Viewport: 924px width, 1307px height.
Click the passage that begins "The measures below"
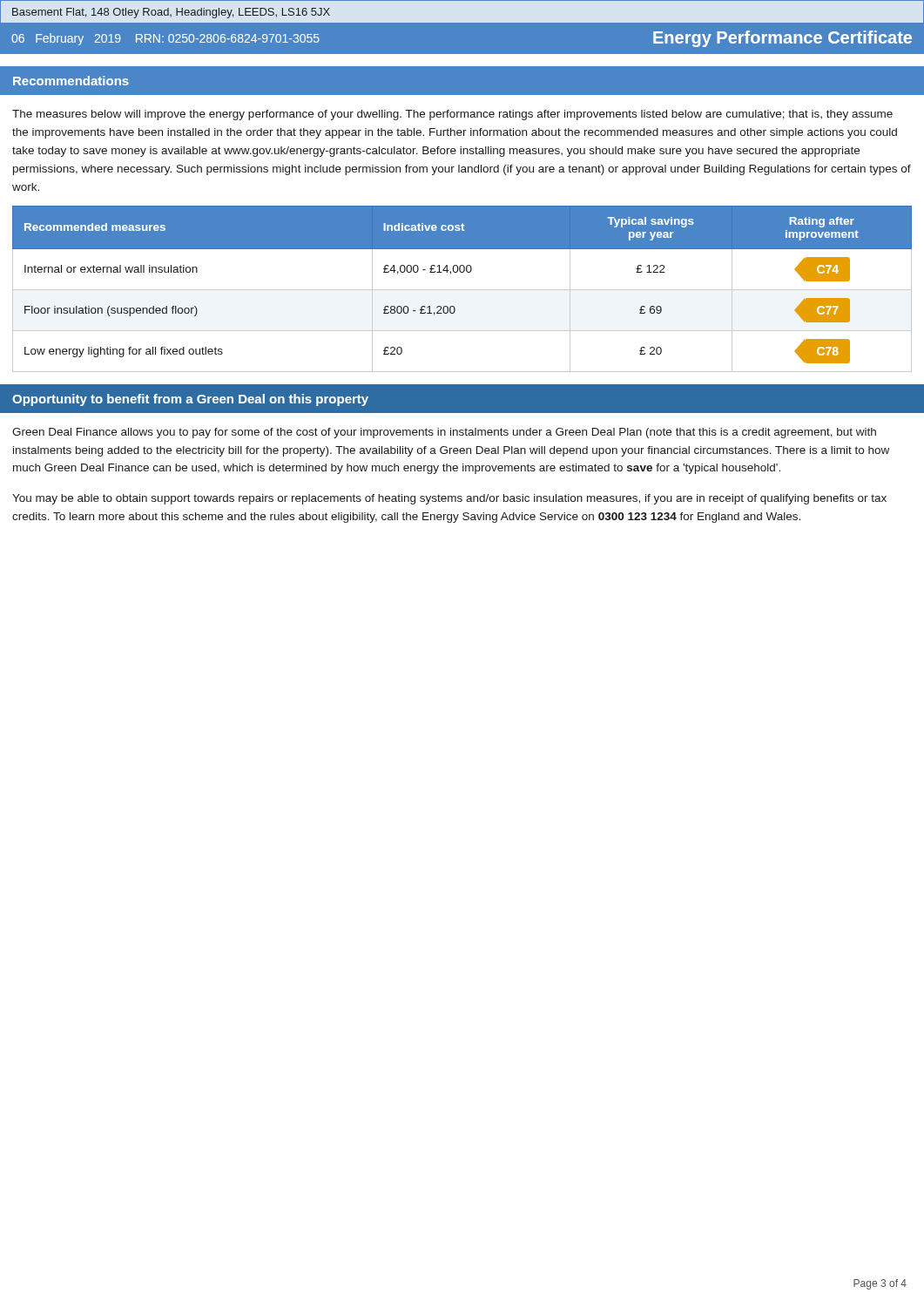point(461,150)
